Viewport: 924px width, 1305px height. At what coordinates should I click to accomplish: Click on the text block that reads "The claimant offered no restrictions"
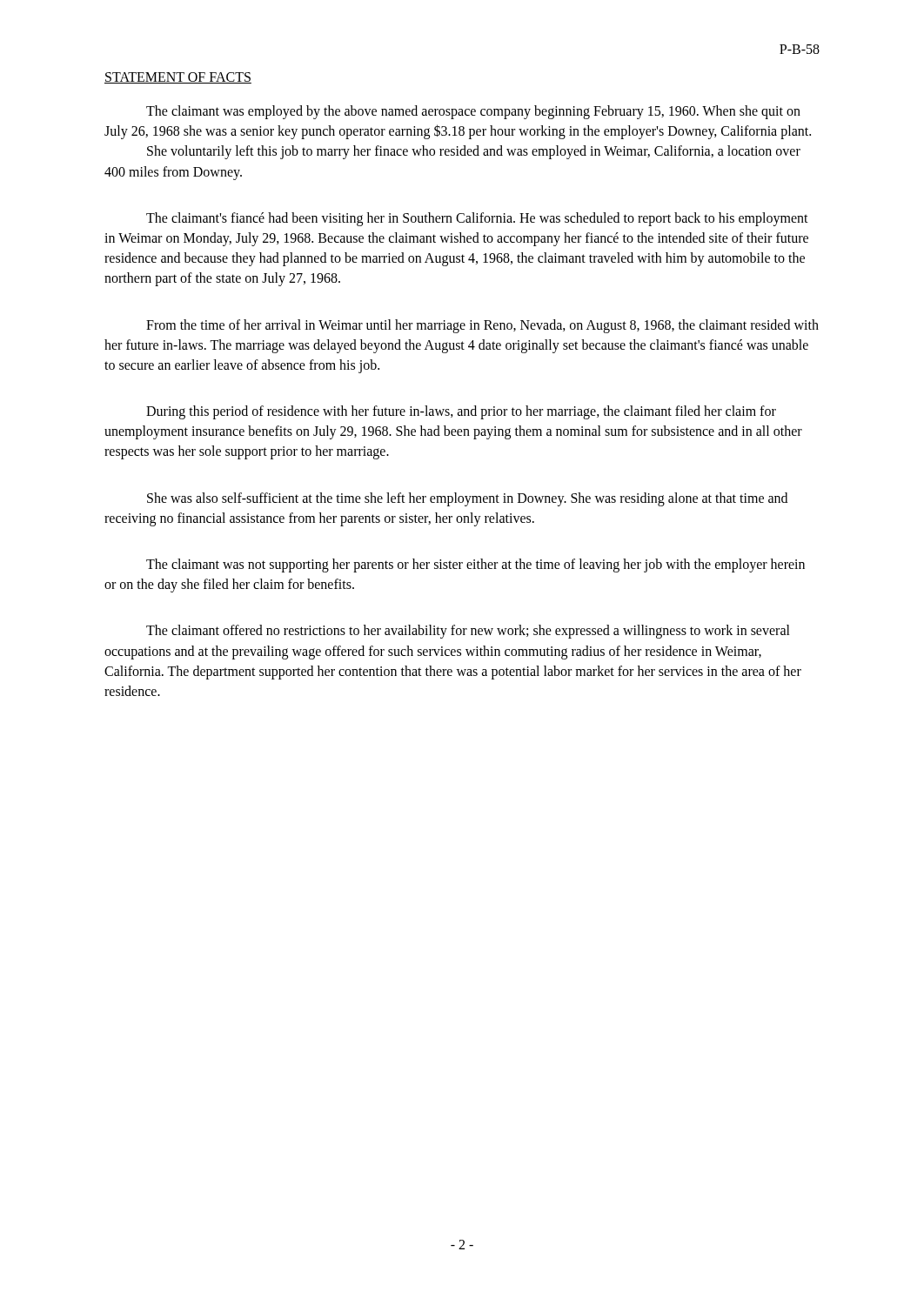pos(453,661)
